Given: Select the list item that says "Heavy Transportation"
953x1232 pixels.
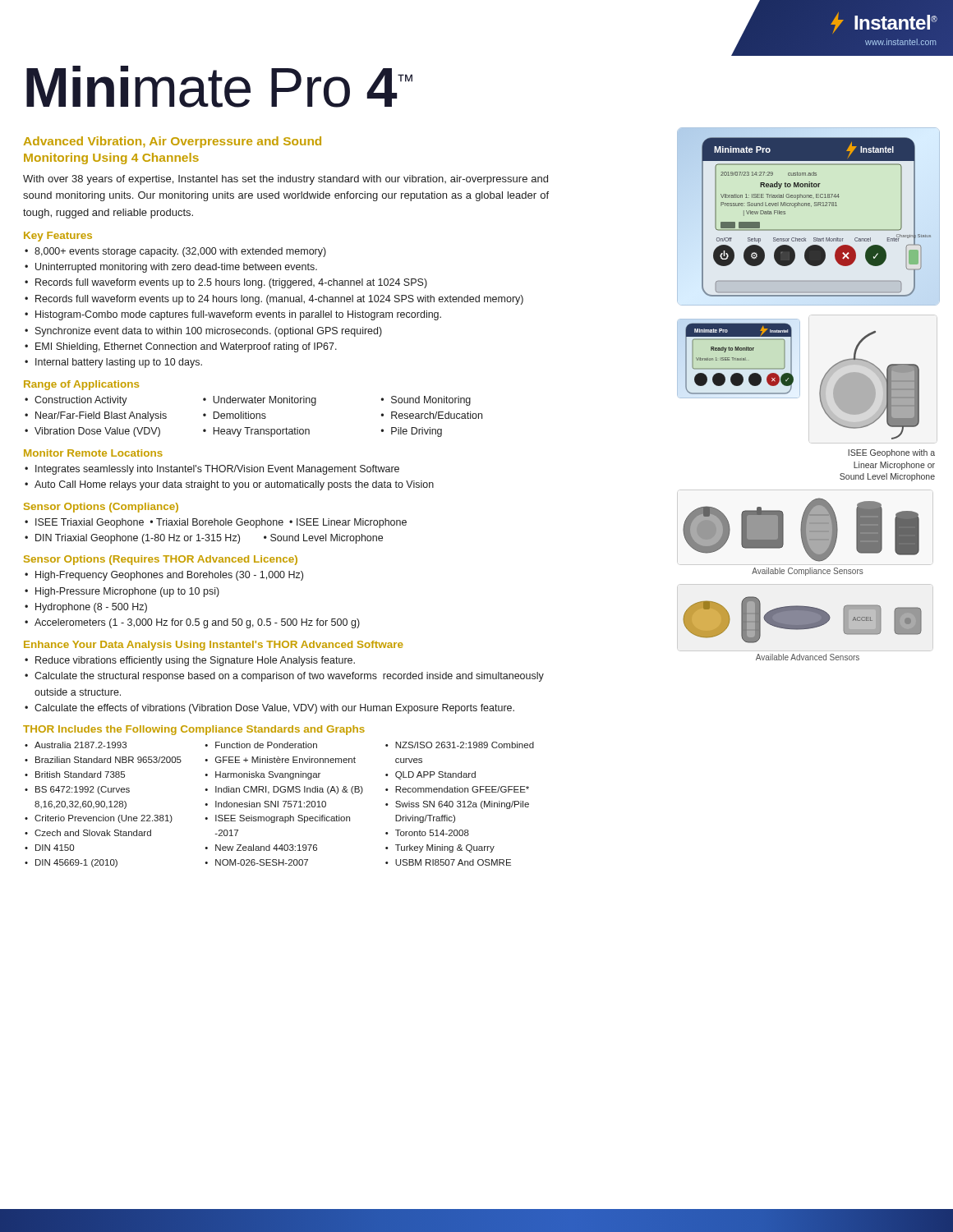Looking at the screenshot, I should tap(261, 432).
